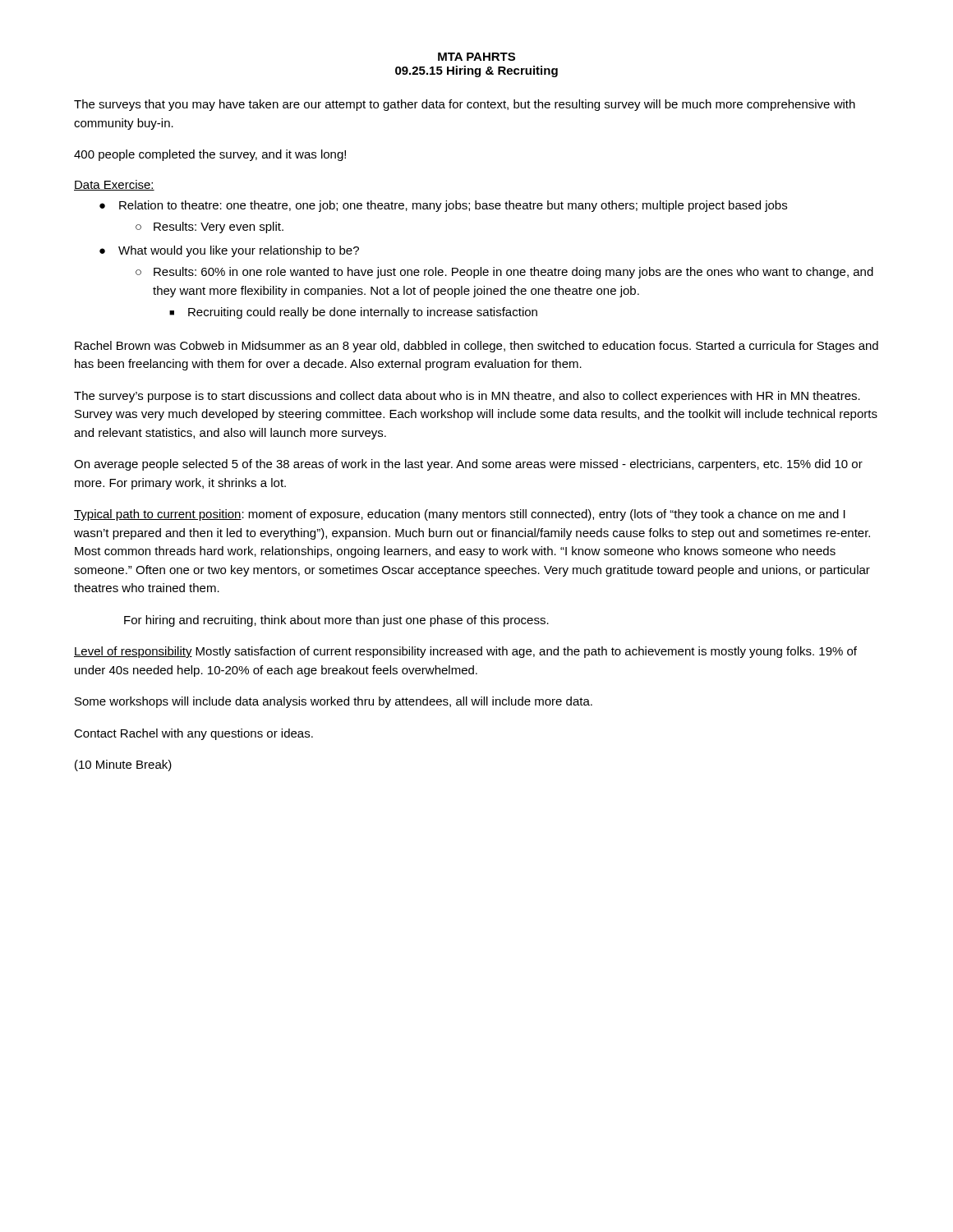953x1232 pixels.
Task: Point to the passage starting "For hiring and recruiting, think about more"
Action: pos(336,619)
